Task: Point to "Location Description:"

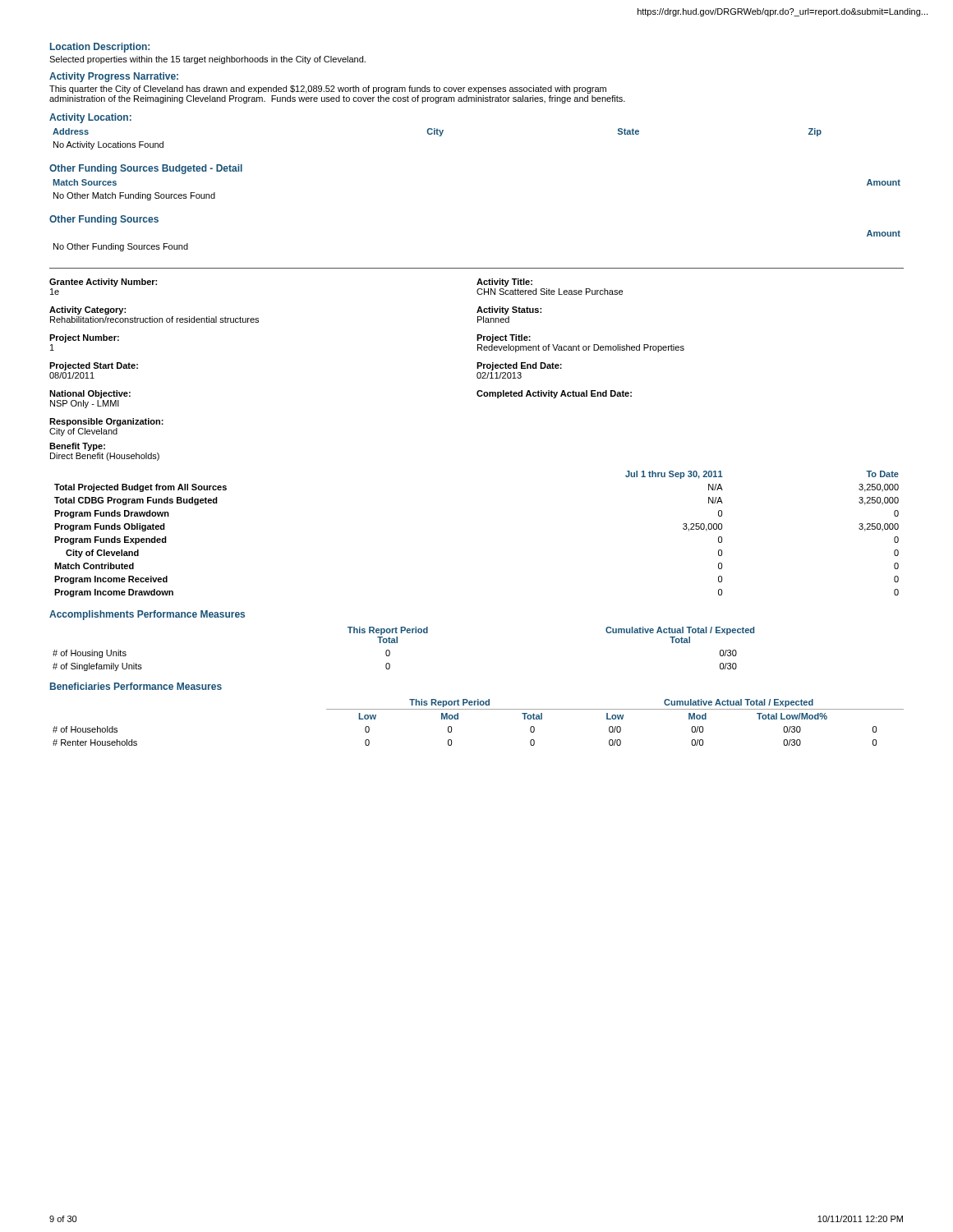Action: pyautogui.click(x=100, y=47)
